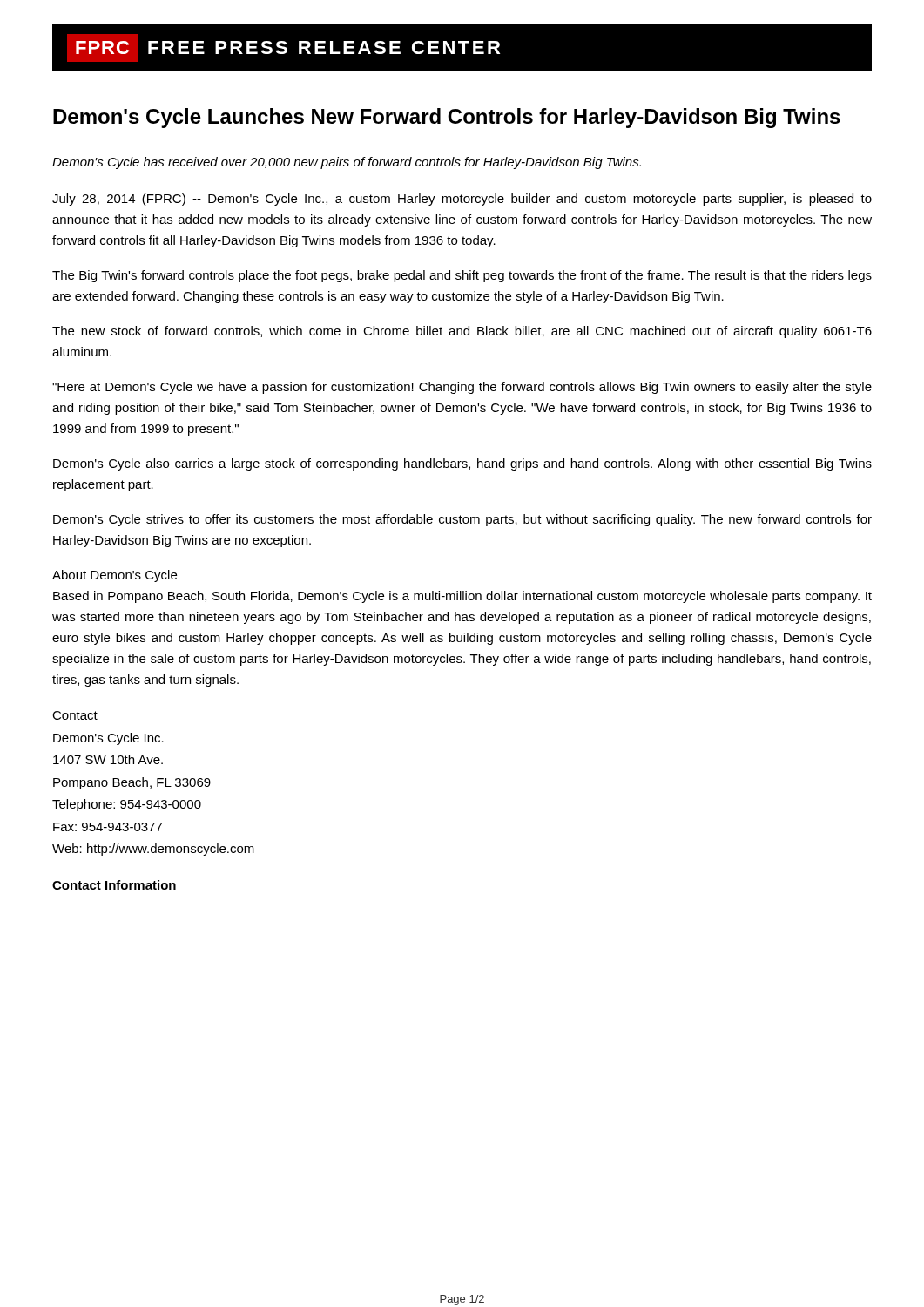Locate the passage starting "Demon's Cycle also carries a large stock"
924x1307 pixels.
(x=462, y=474)
